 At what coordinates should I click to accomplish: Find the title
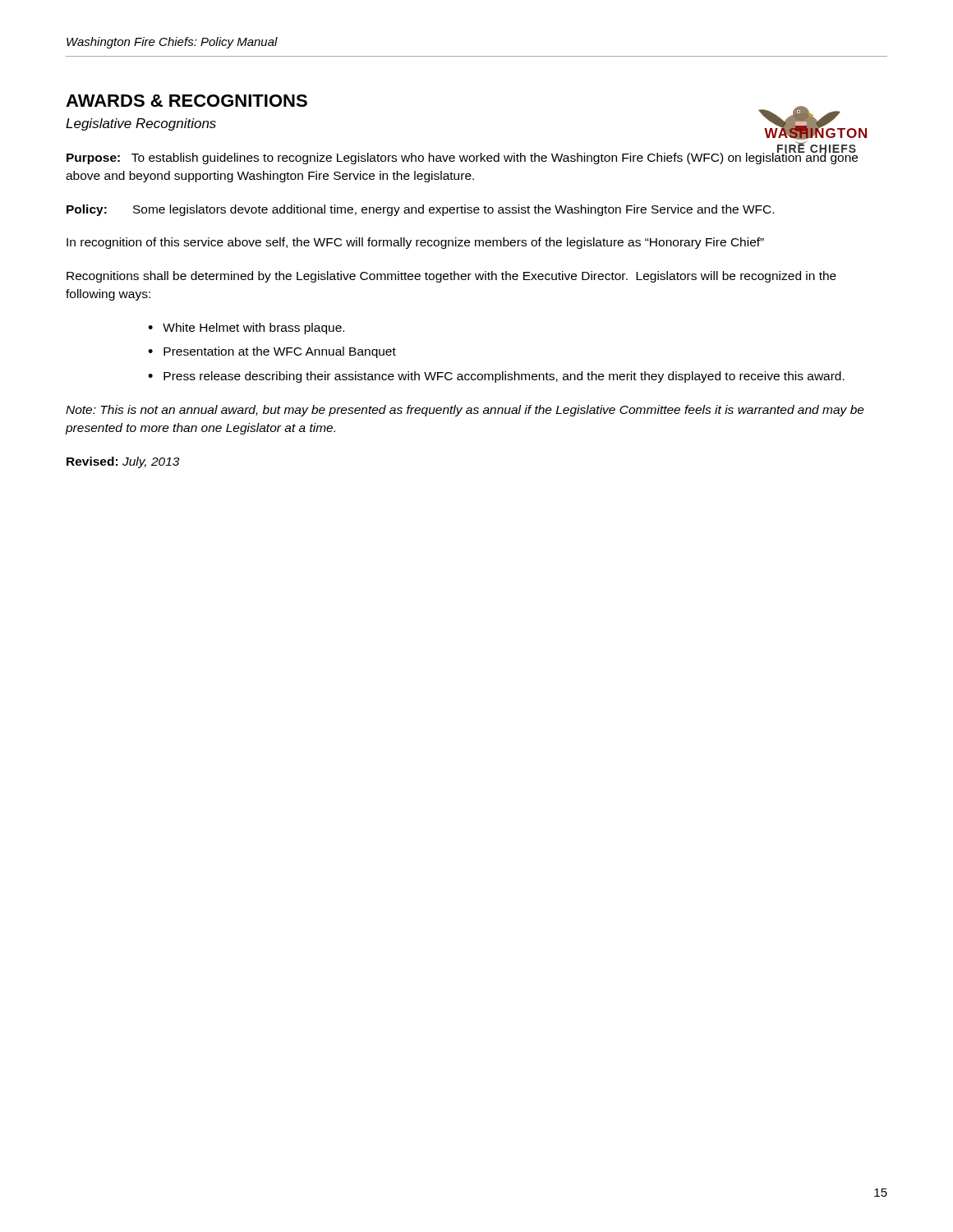187,101
